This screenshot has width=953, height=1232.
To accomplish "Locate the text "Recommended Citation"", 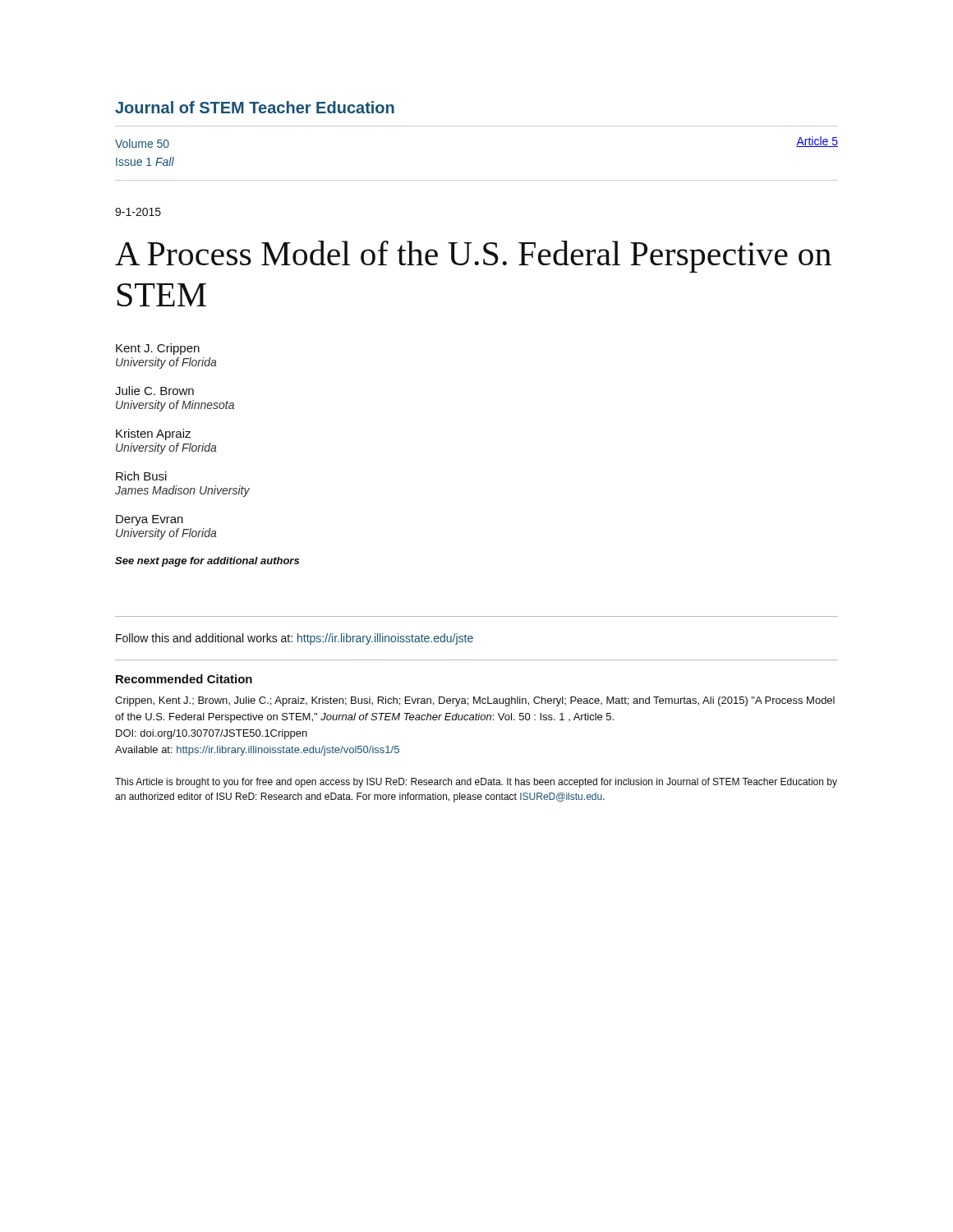I will (184, 678).
